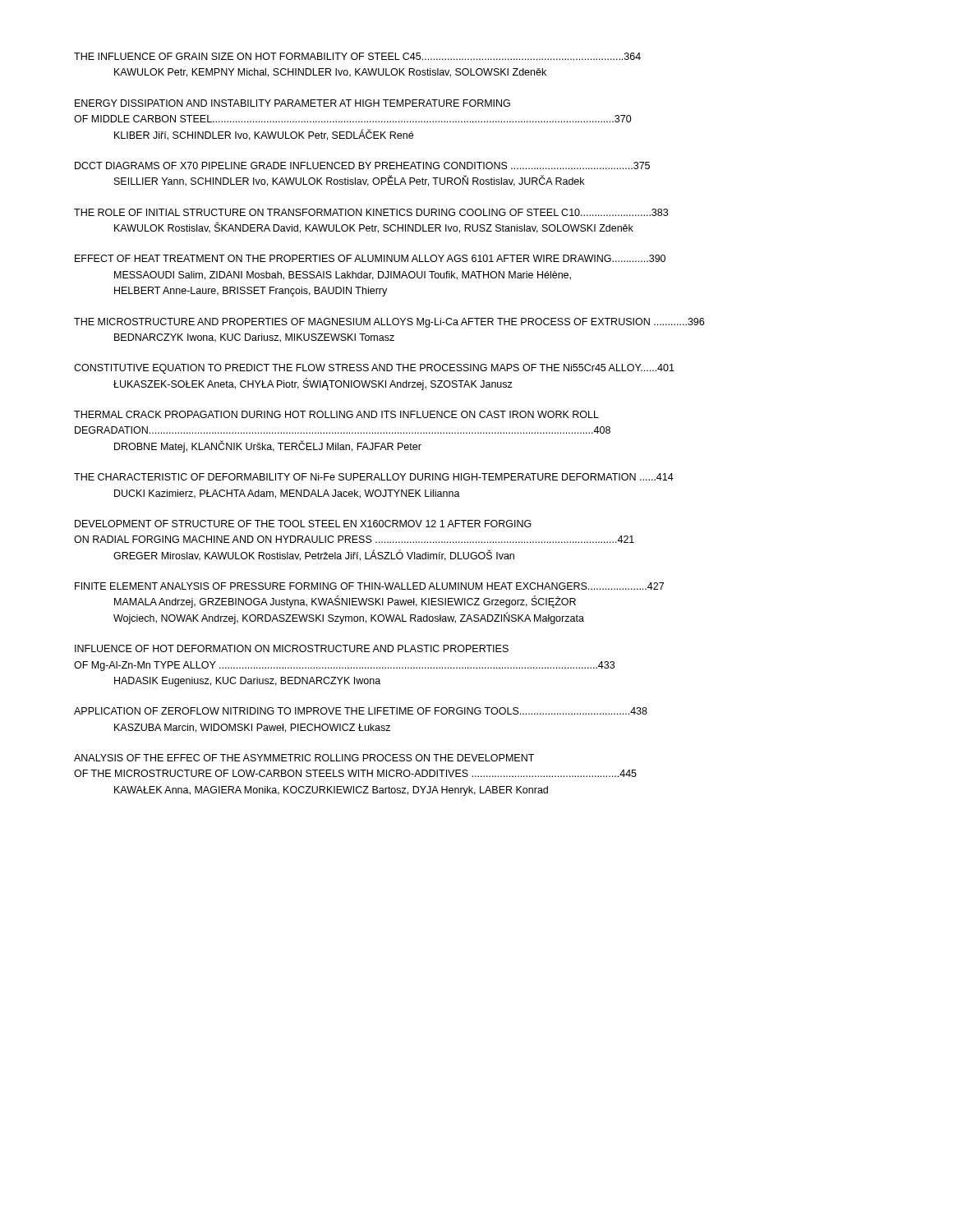Click on the block starting "APPLICATION OF ZEROFLOW NITRIDING TO"
953x1232 pixels.
point(476,720)
